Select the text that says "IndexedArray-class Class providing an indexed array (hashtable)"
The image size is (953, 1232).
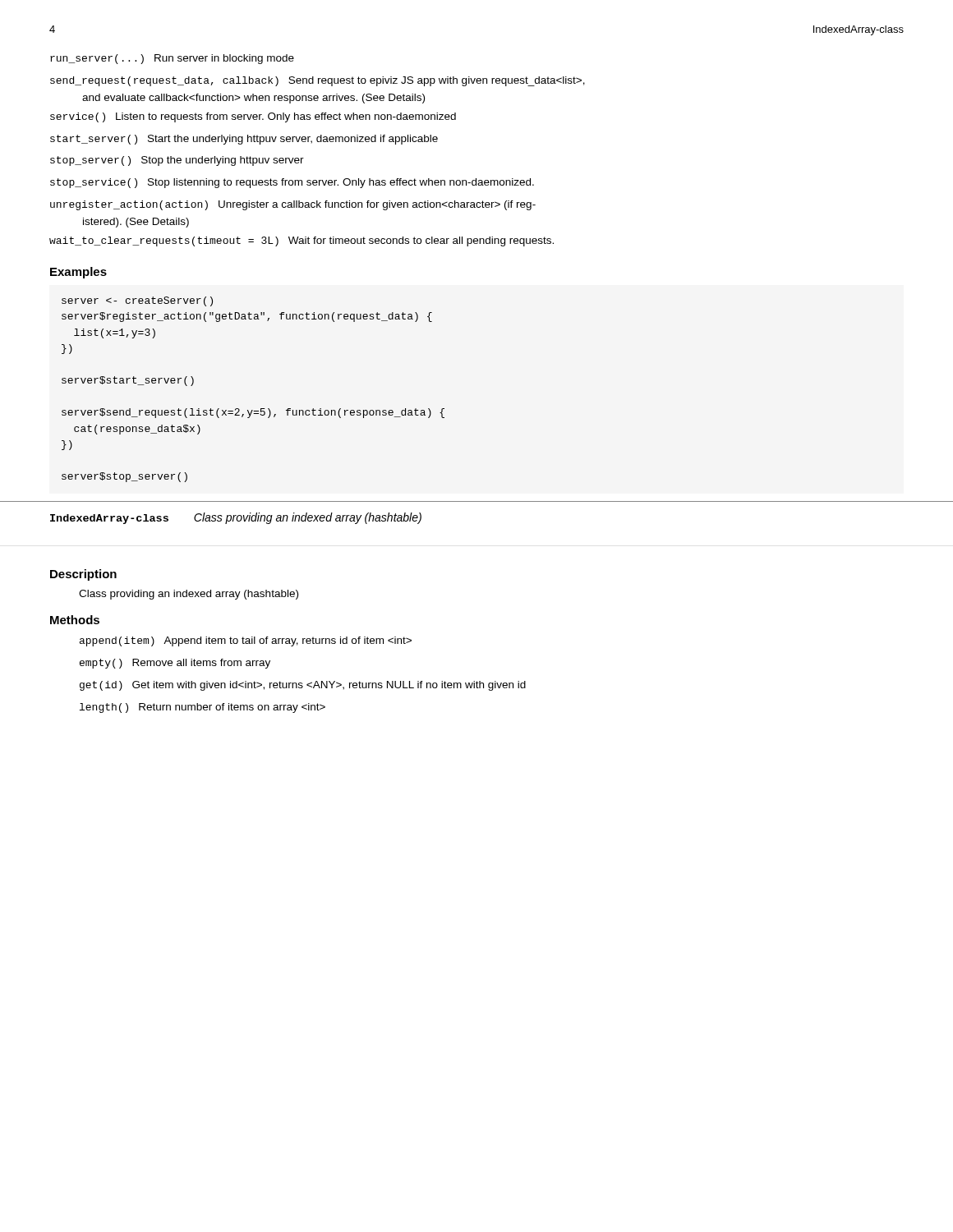236,518
